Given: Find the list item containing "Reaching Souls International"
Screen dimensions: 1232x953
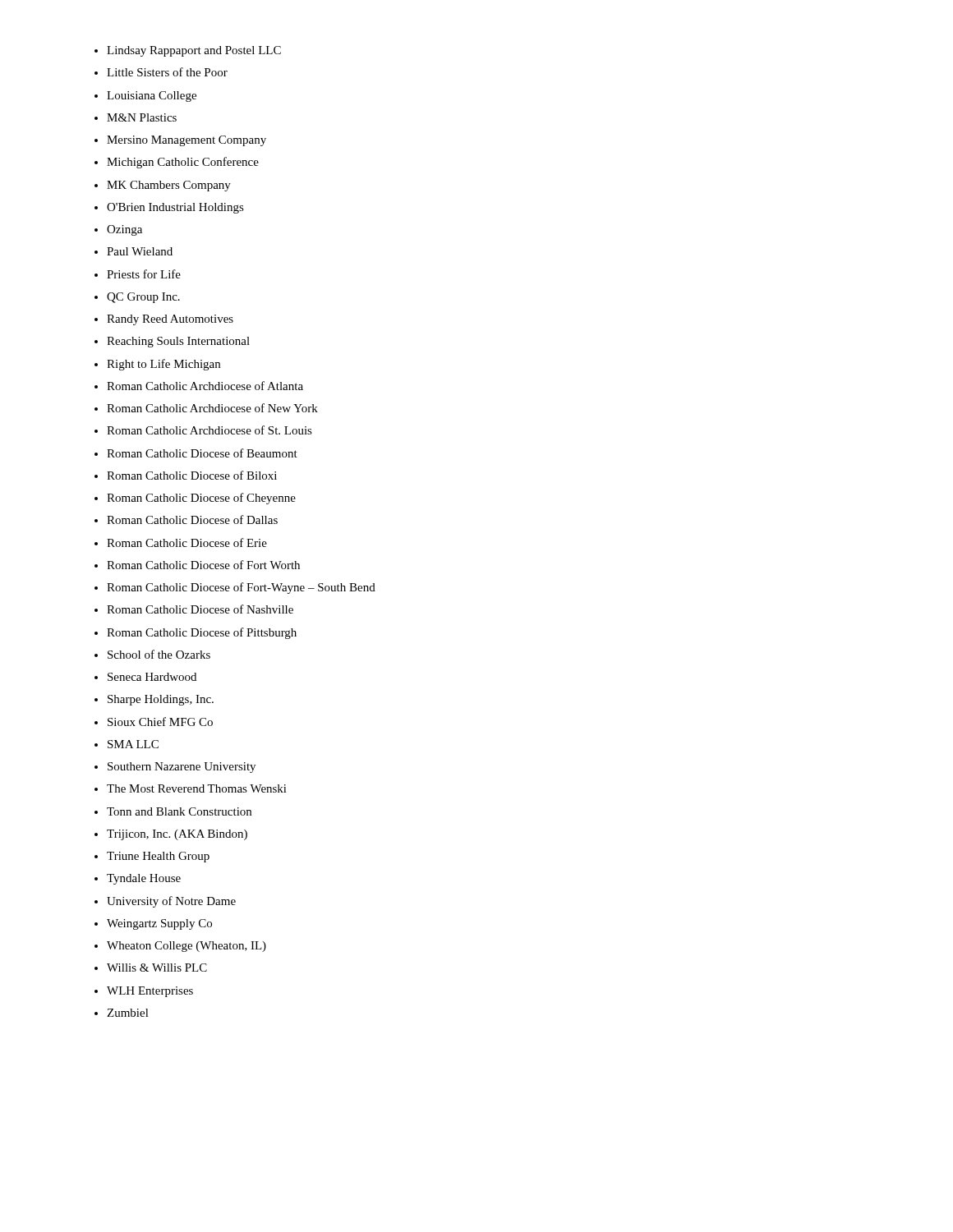Looking at the screenshot, I should (178, 341).
